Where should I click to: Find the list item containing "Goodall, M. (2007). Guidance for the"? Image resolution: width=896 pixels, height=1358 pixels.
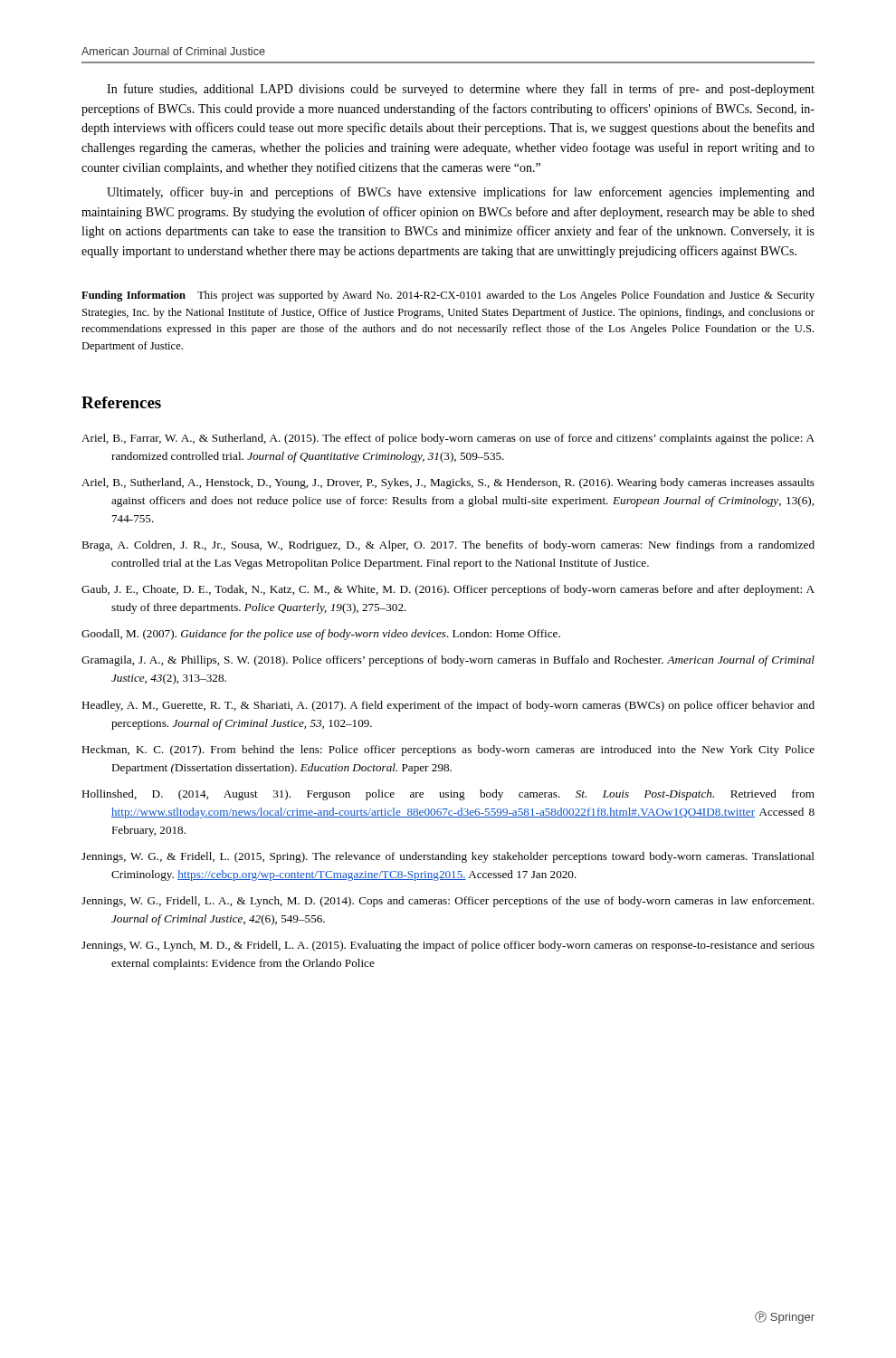pyautogui.click(x=321, y=634)
